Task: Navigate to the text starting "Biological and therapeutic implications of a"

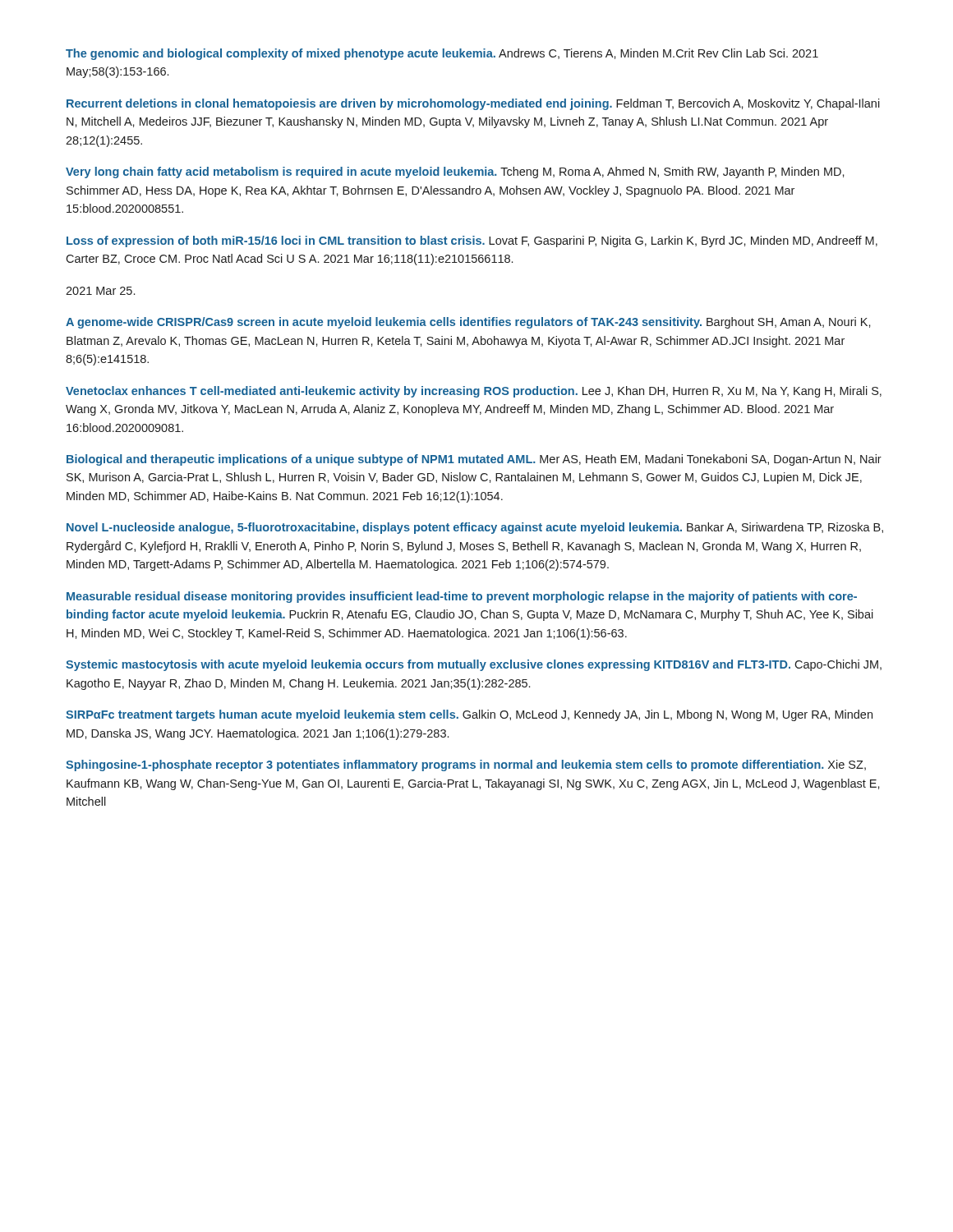Action: point(473,478)
